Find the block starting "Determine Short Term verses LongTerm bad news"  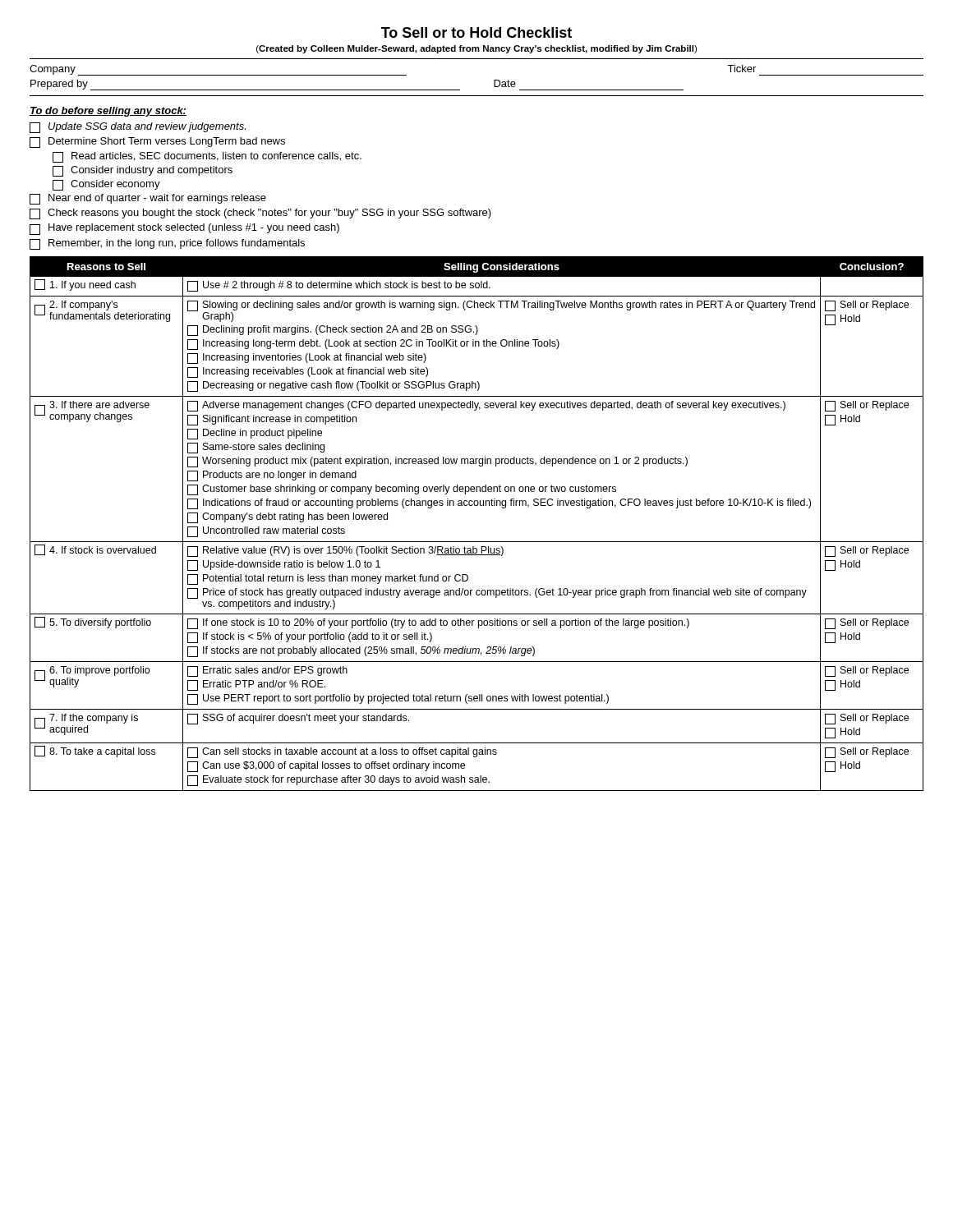click(x=158, y=141)
